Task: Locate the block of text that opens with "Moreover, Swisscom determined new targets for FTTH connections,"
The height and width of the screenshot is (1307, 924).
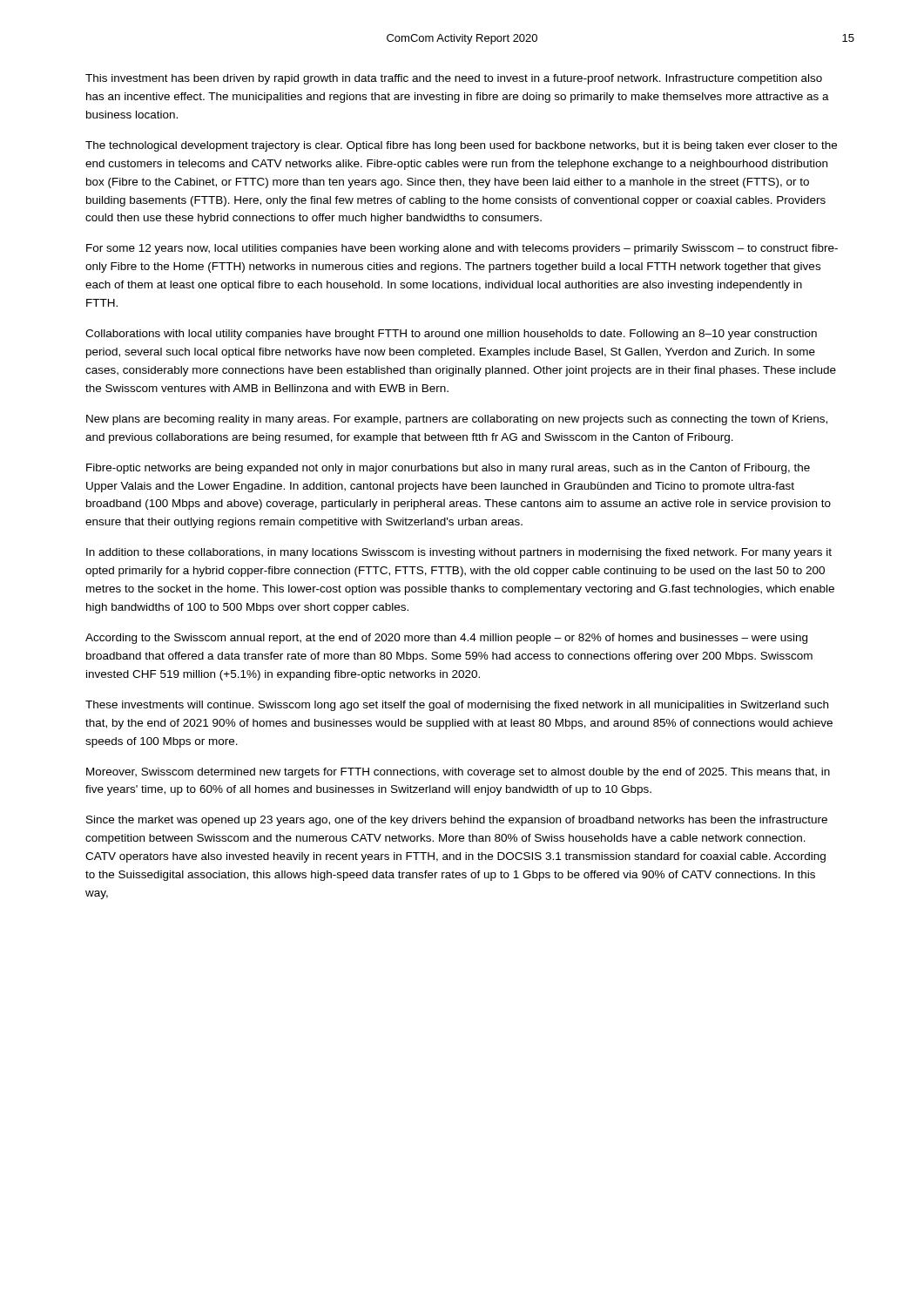Action: click(x=458, y=780)
